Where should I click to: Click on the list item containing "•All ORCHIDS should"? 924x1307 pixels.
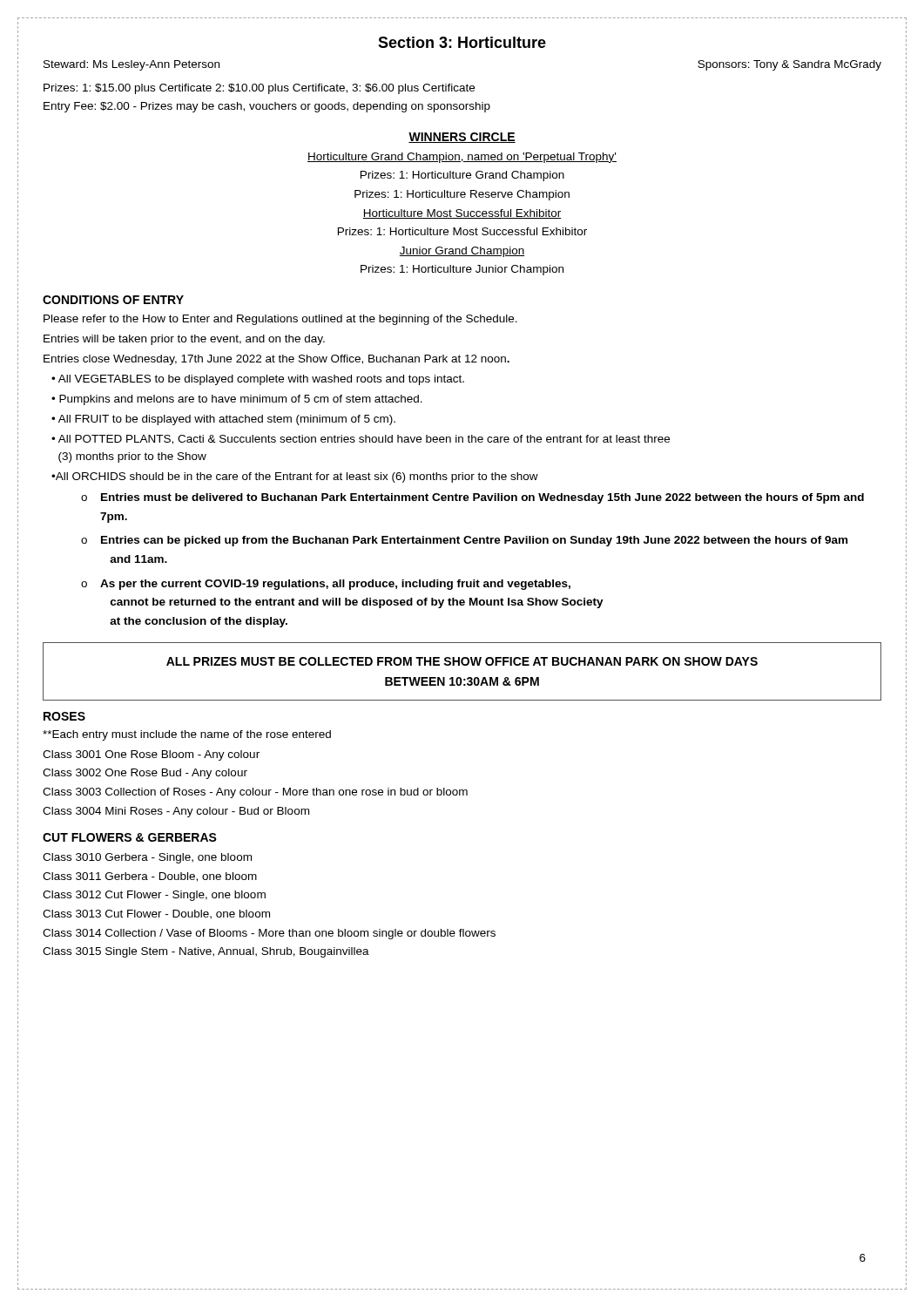click(295, 477)
